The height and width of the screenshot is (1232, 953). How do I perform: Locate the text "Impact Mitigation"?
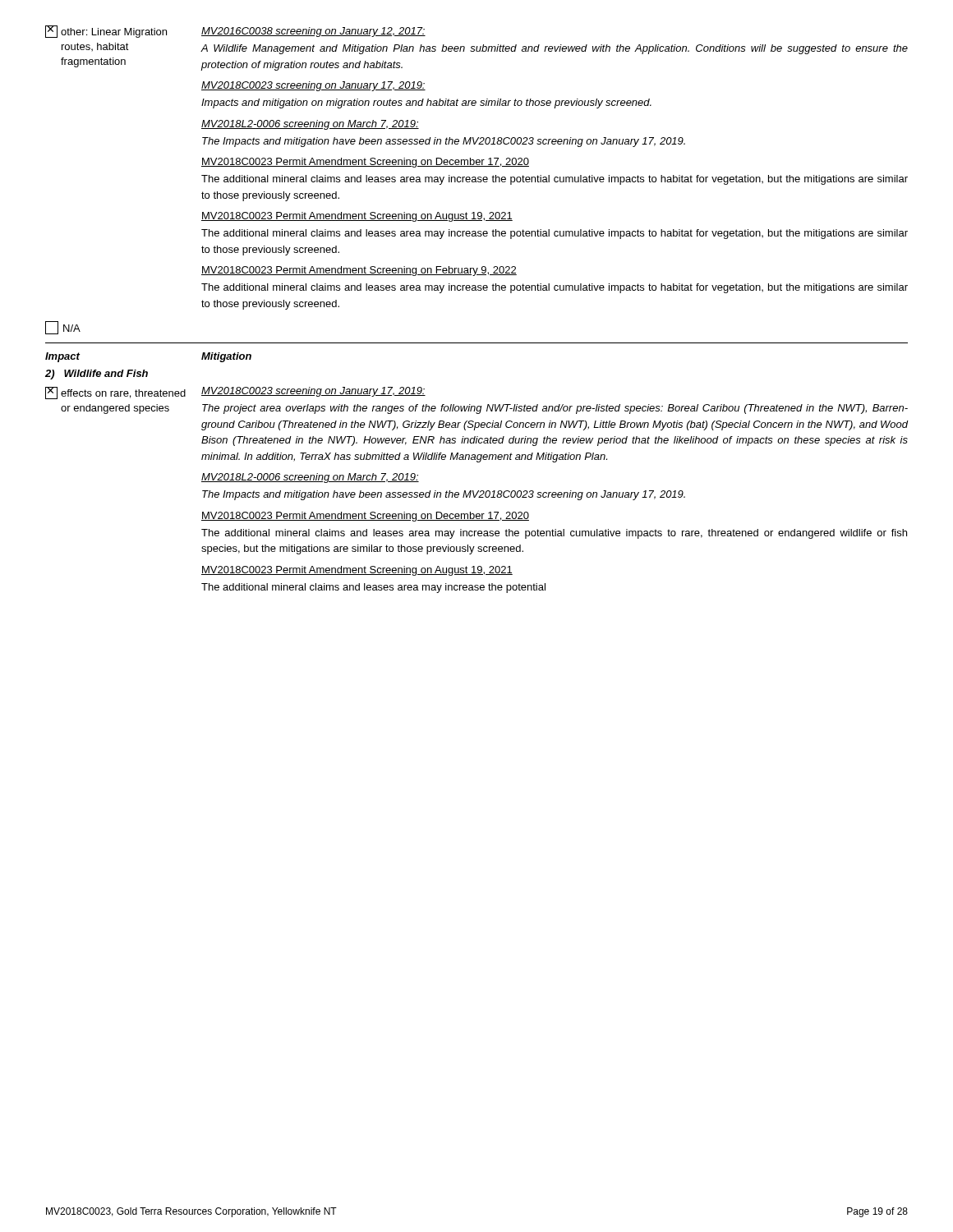(x=60, y=357)
